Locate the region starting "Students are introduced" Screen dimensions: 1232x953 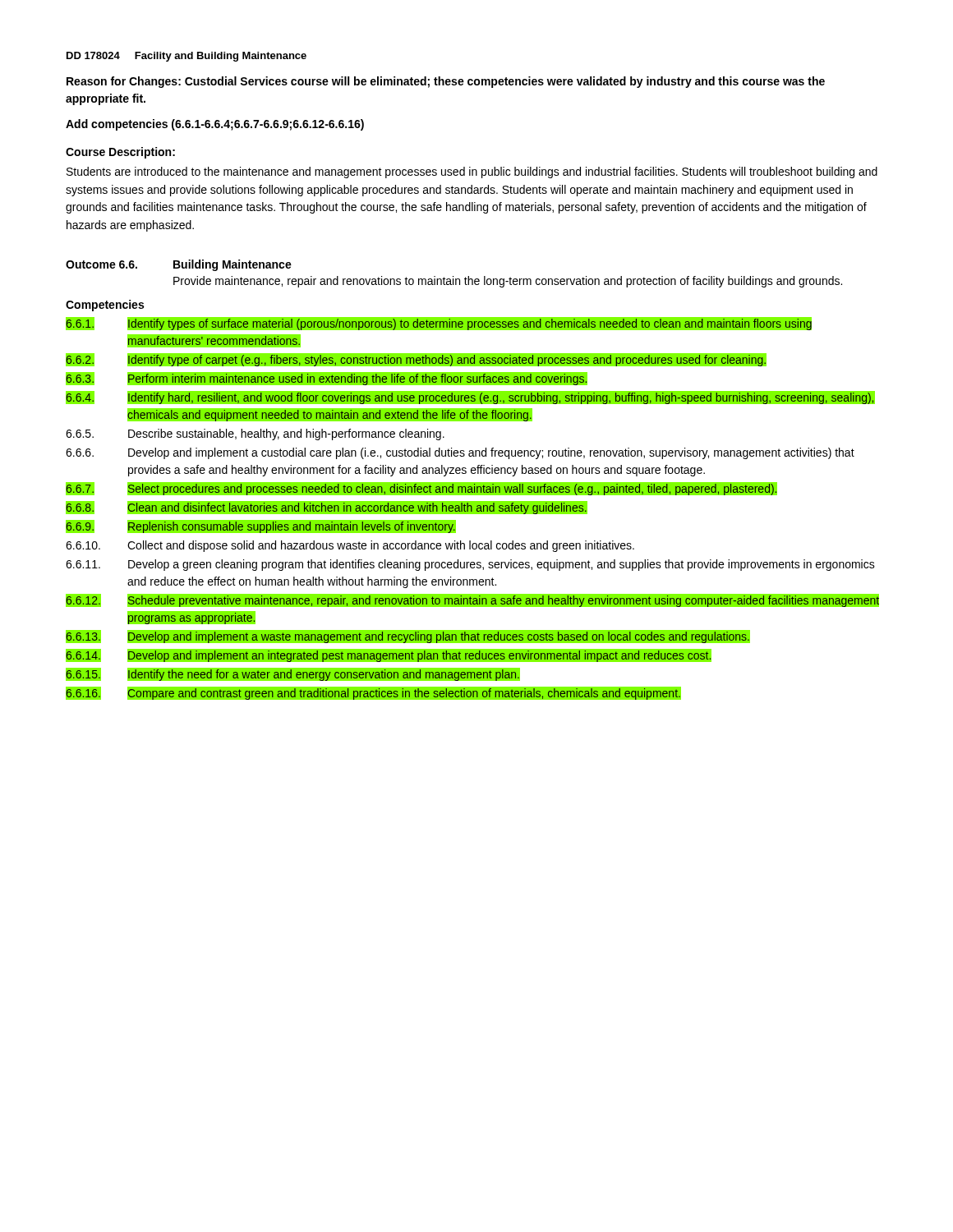tap(472, 198)
